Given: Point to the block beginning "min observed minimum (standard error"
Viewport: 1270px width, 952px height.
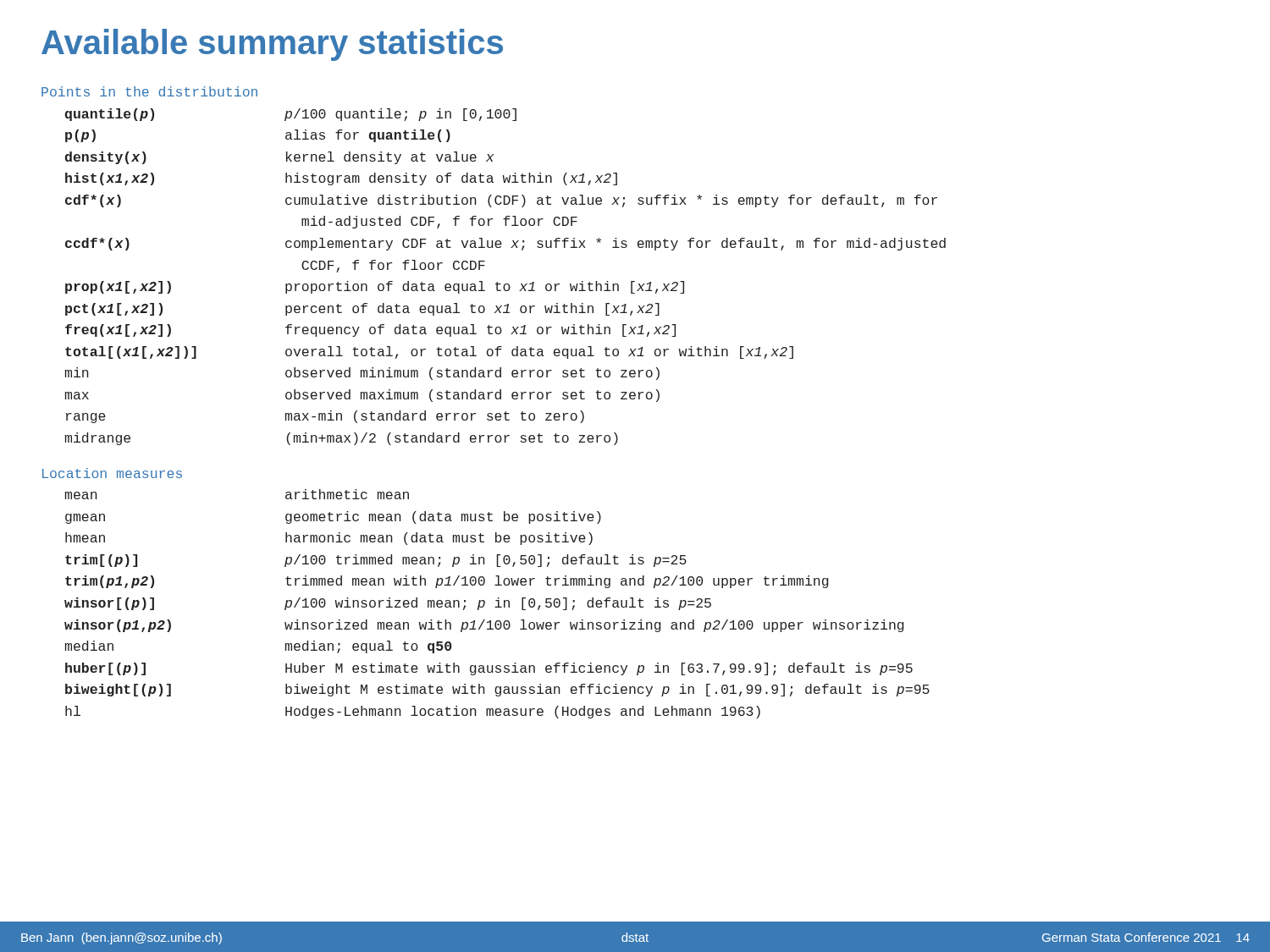Looking at the screenshot, I should coord(635,374).
